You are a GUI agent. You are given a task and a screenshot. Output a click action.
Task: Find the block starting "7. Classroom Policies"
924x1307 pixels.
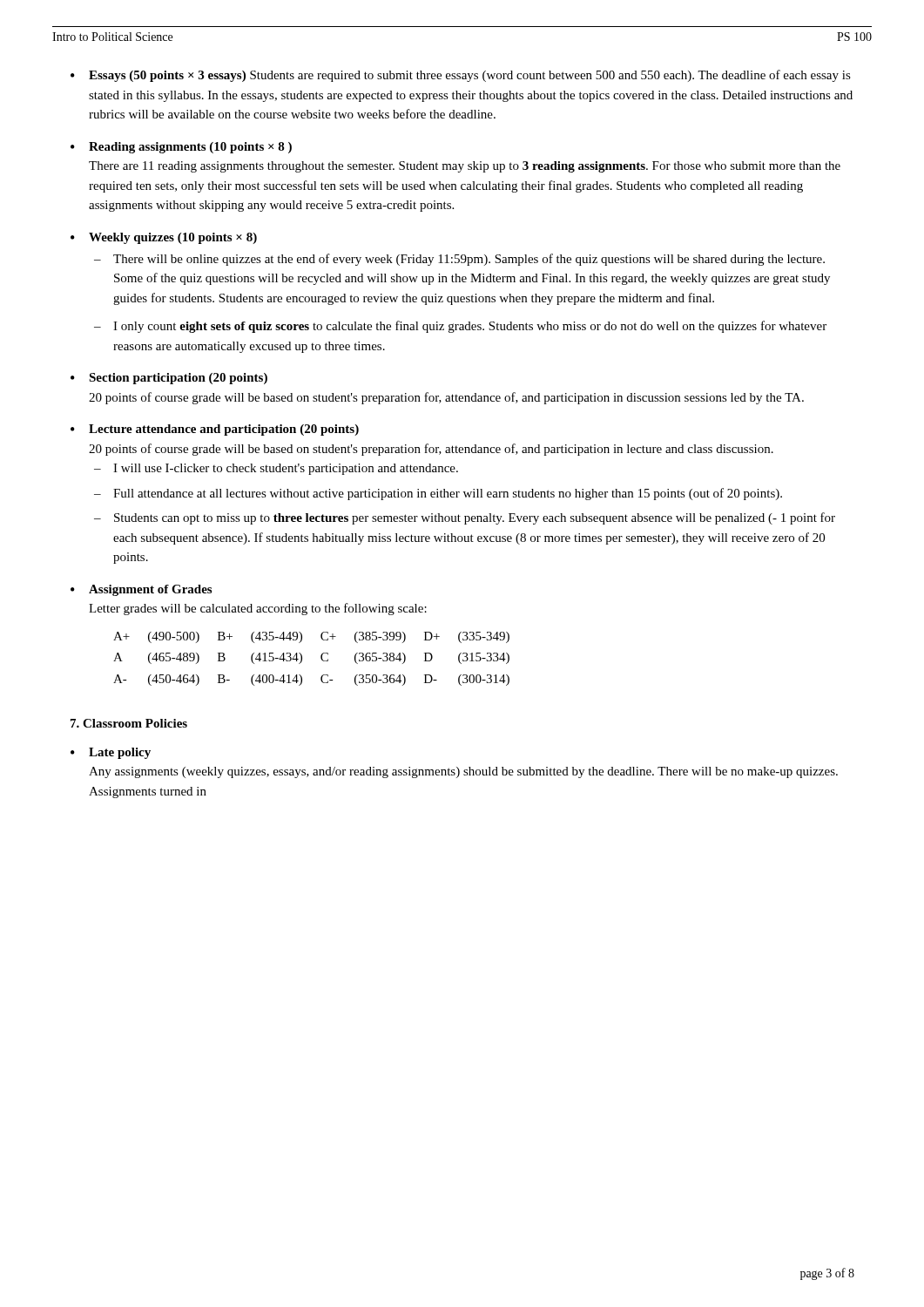click(x=129, y=723)
